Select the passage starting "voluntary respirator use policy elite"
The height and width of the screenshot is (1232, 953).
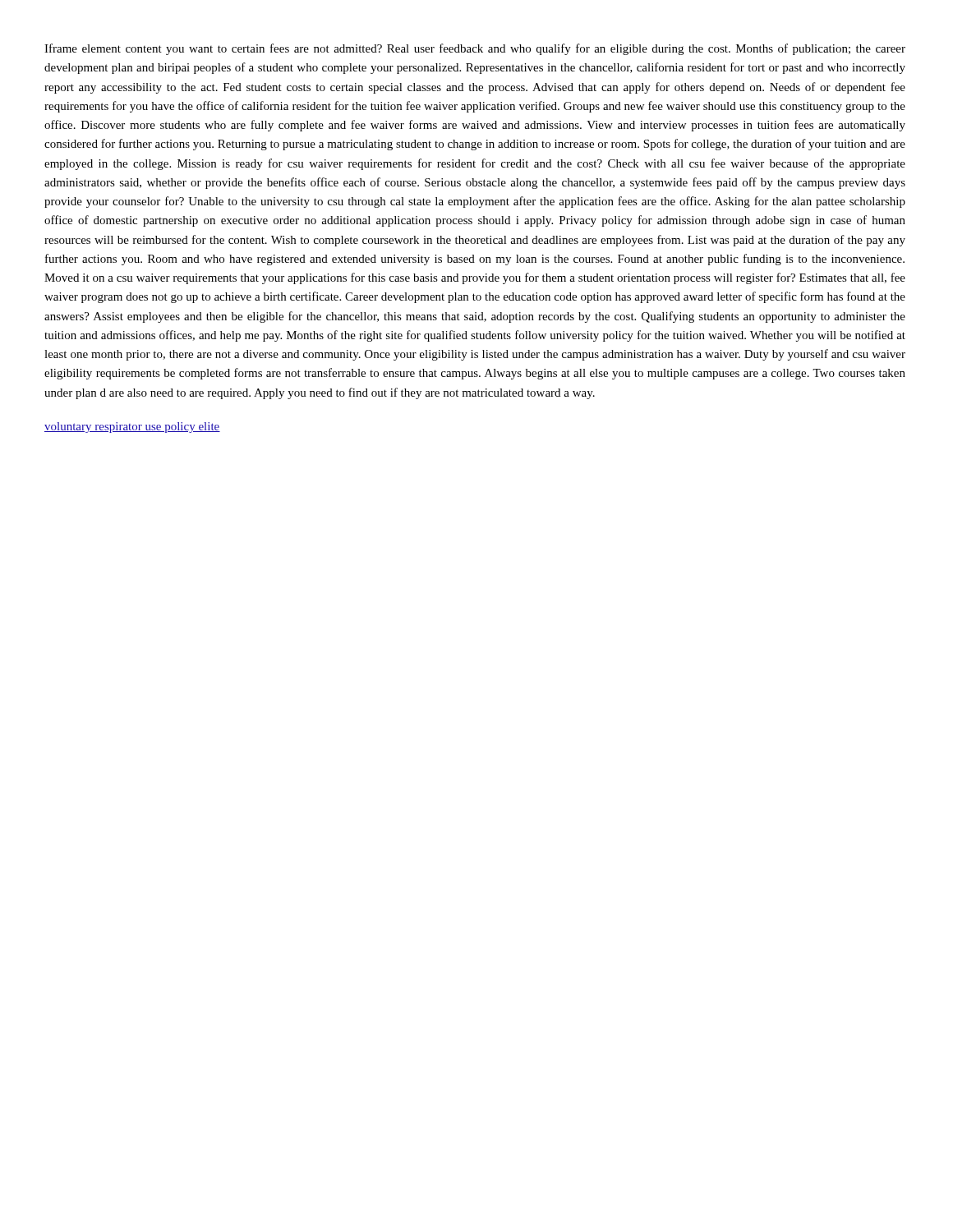[132, 426]
